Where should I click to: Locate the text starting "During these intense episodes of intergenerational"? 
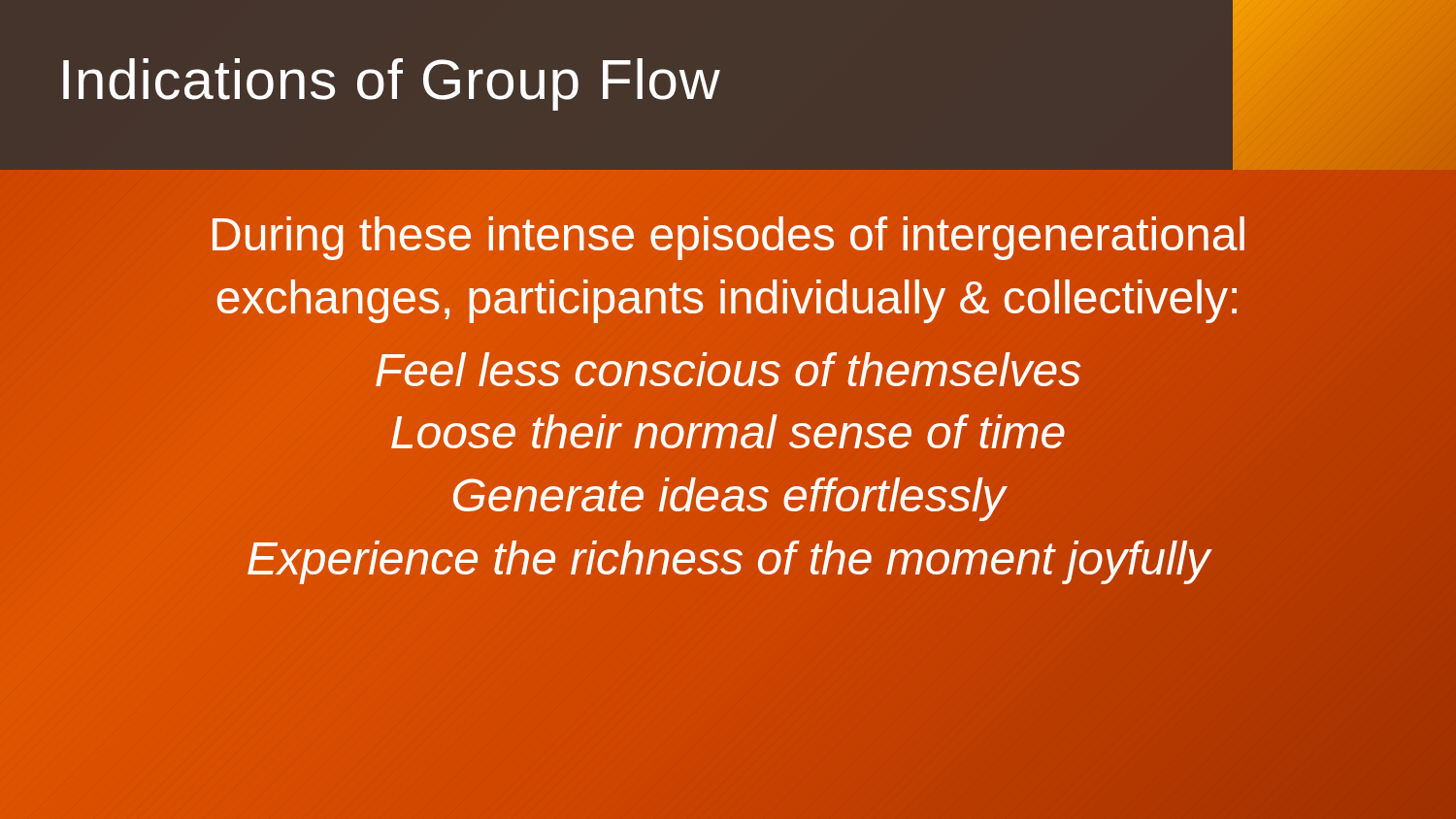coord(728,266)
